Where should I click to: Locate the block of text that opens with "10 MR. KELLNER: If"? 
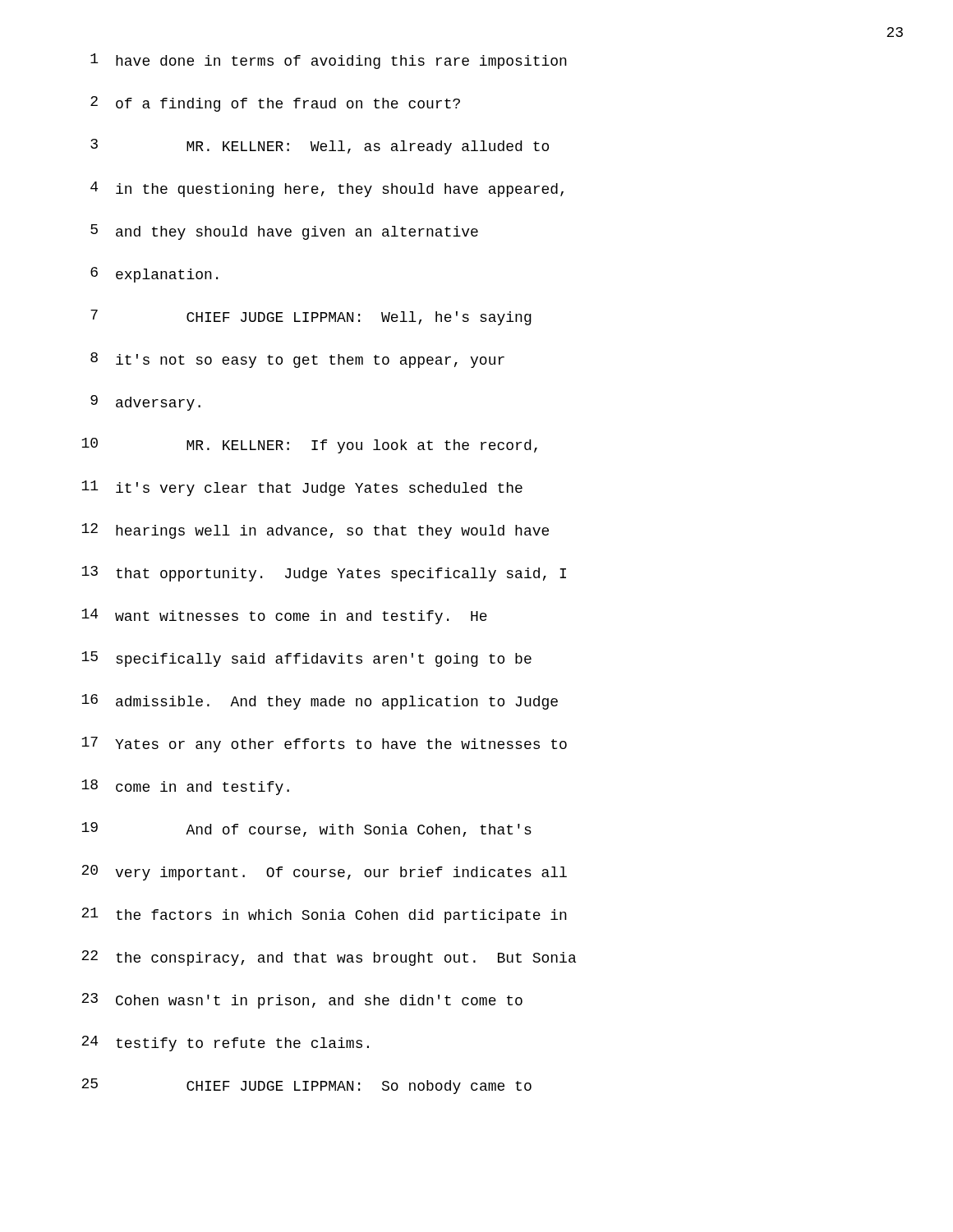[476, 445]
